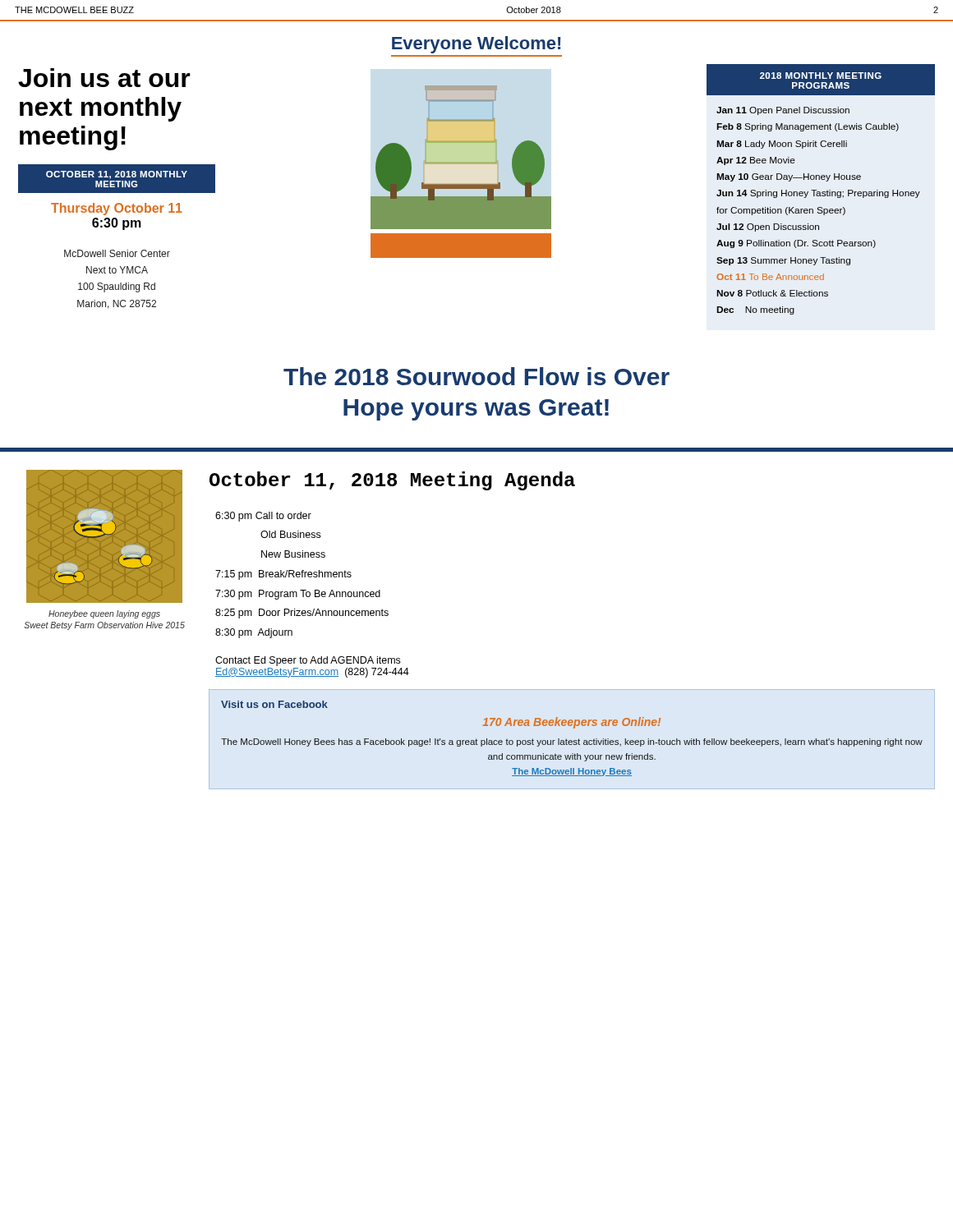Find the block on this page that starts "Aug 9 Pollination"
Screen dimensions: 1232x953
pyautogui.click(x=796, y=243)
